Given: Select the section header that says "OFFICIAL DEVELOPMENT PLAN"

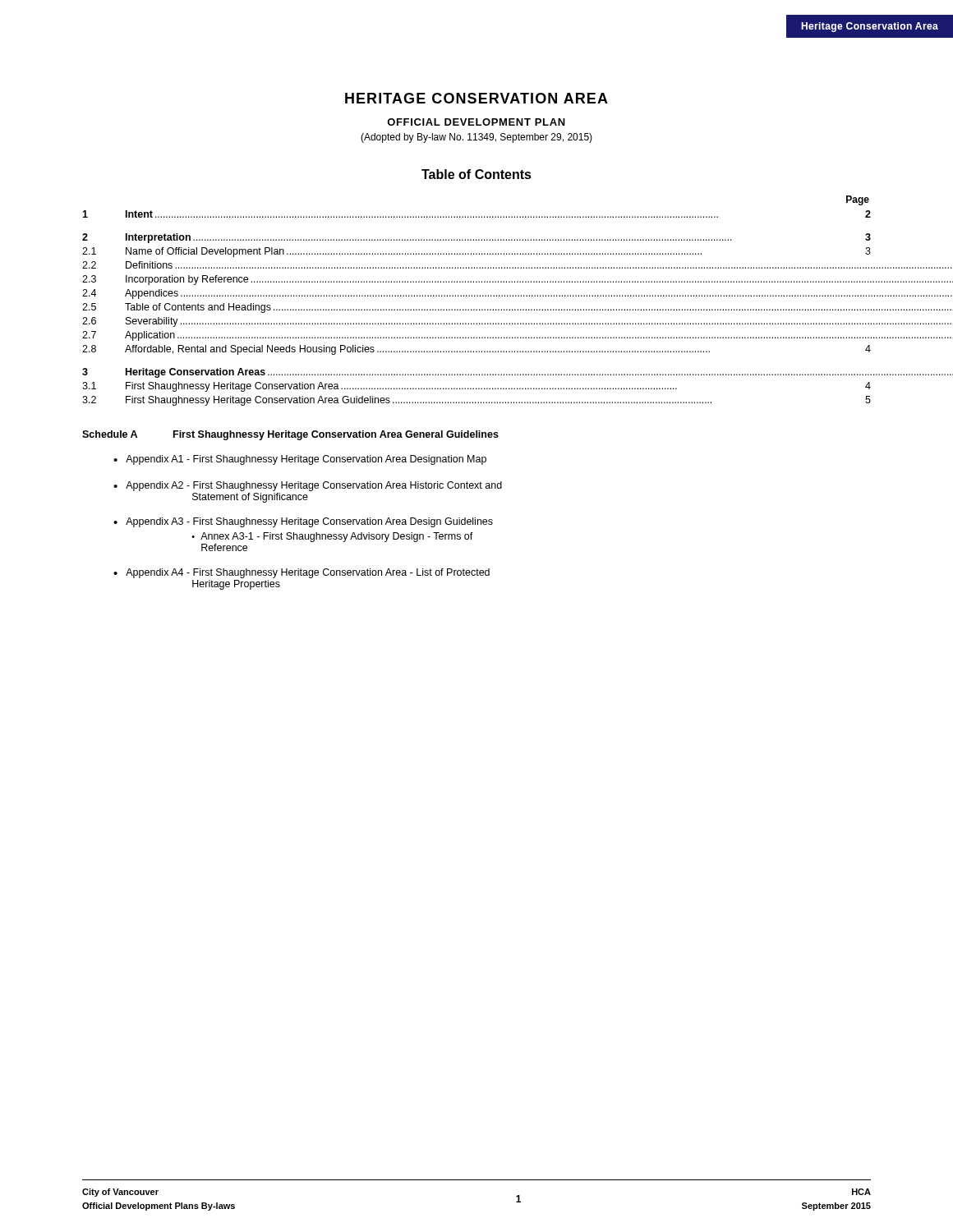Looking at the screenshot, I should [476, 122].
